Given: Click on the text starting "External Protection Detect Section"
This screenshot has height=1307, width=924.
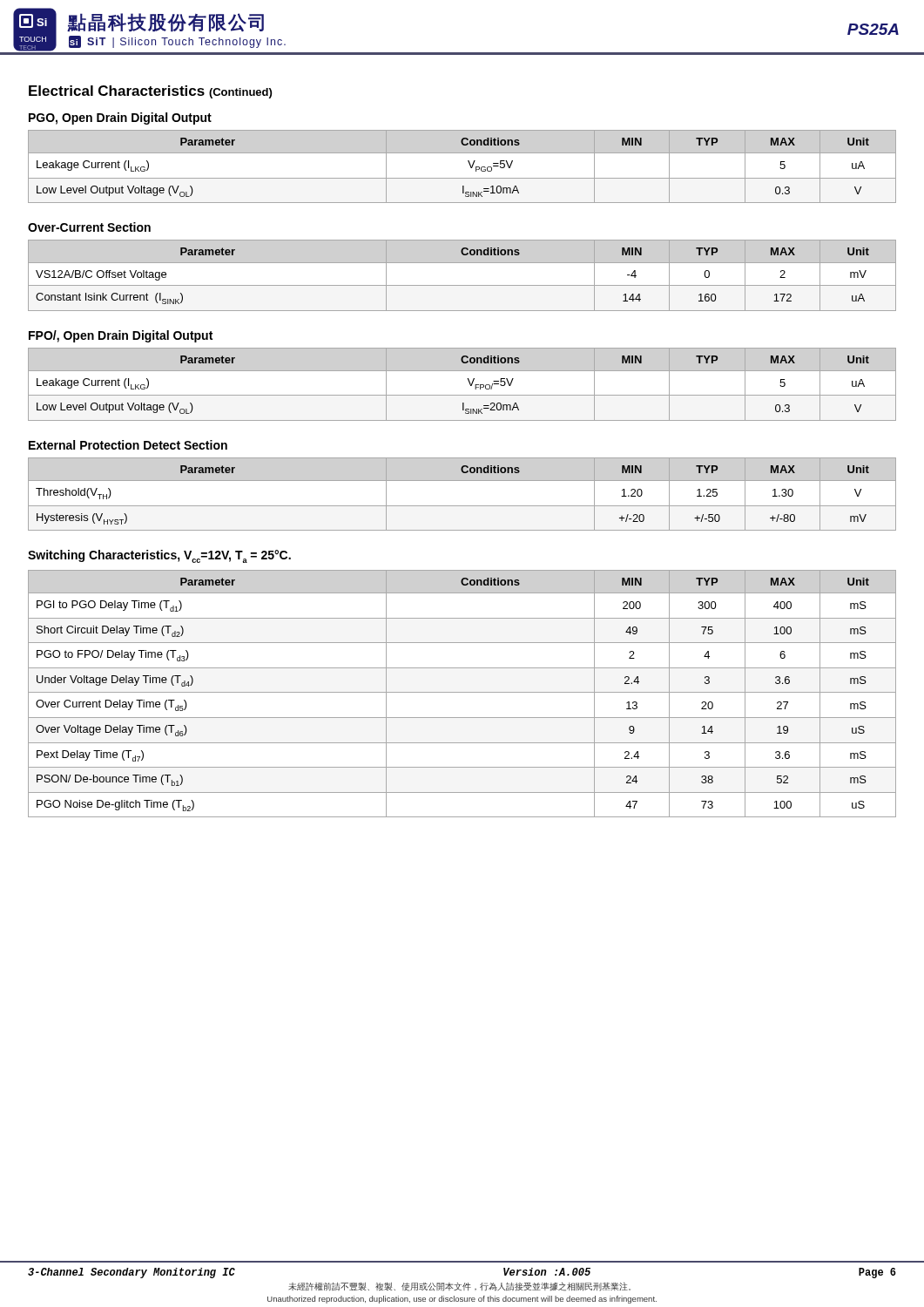Looking at the screenshot, I should [x=128, y=445].
